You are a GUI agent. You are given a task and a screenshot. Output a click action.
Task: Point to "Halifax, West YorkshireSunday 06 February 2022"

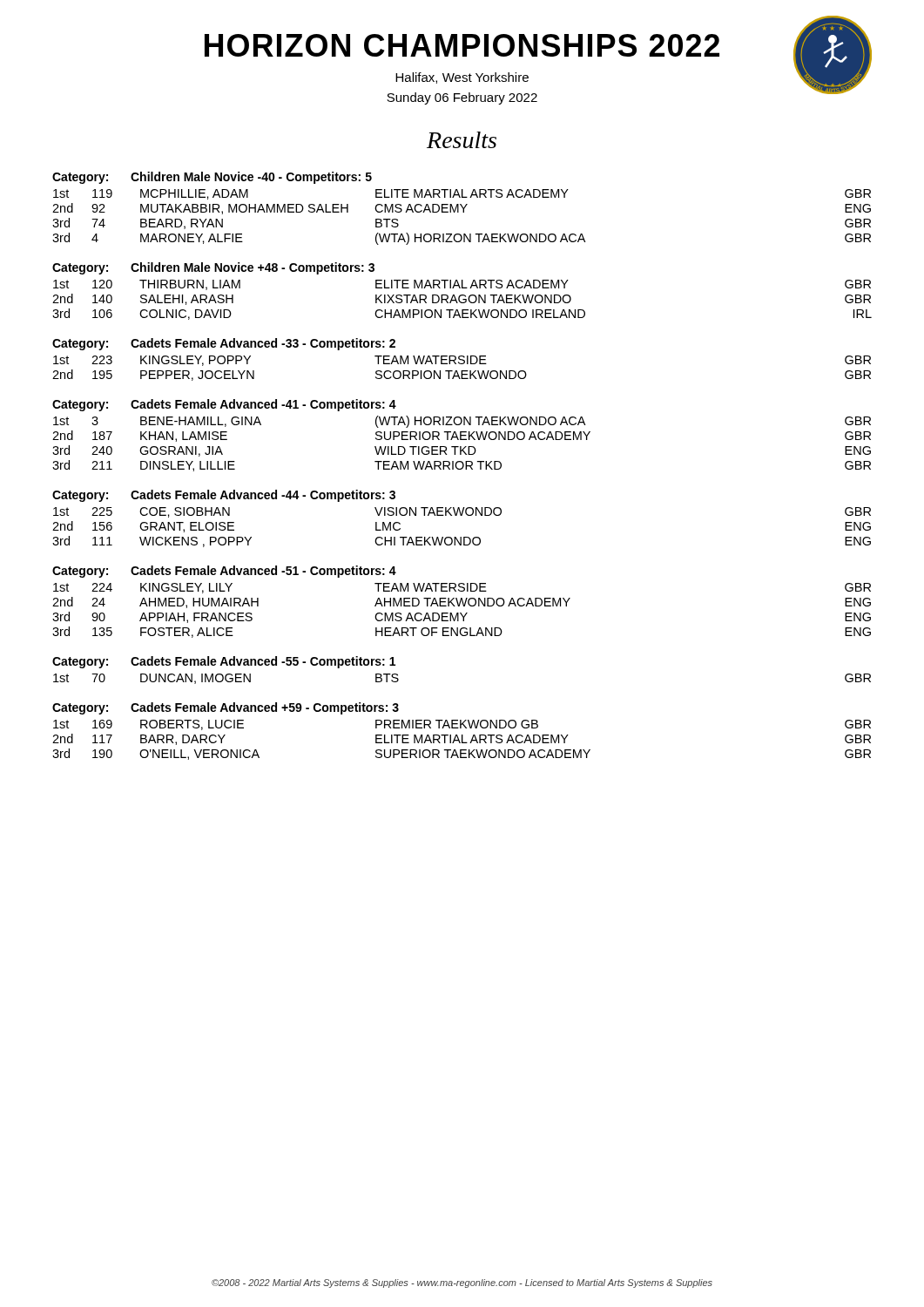[462, 87]
